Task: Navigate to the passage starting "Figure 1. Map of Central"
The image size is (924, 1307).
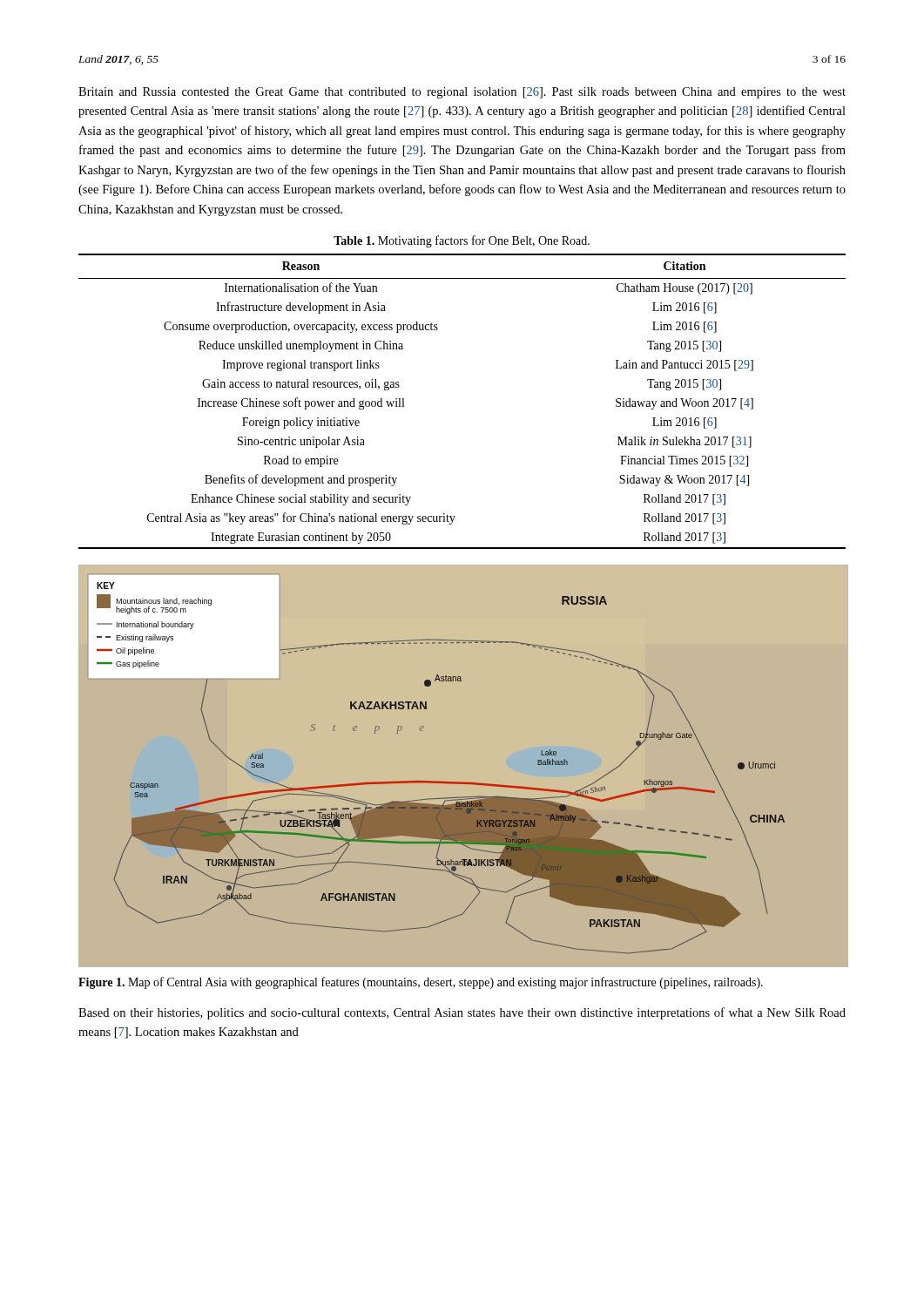Action: (x=421, y=983)
